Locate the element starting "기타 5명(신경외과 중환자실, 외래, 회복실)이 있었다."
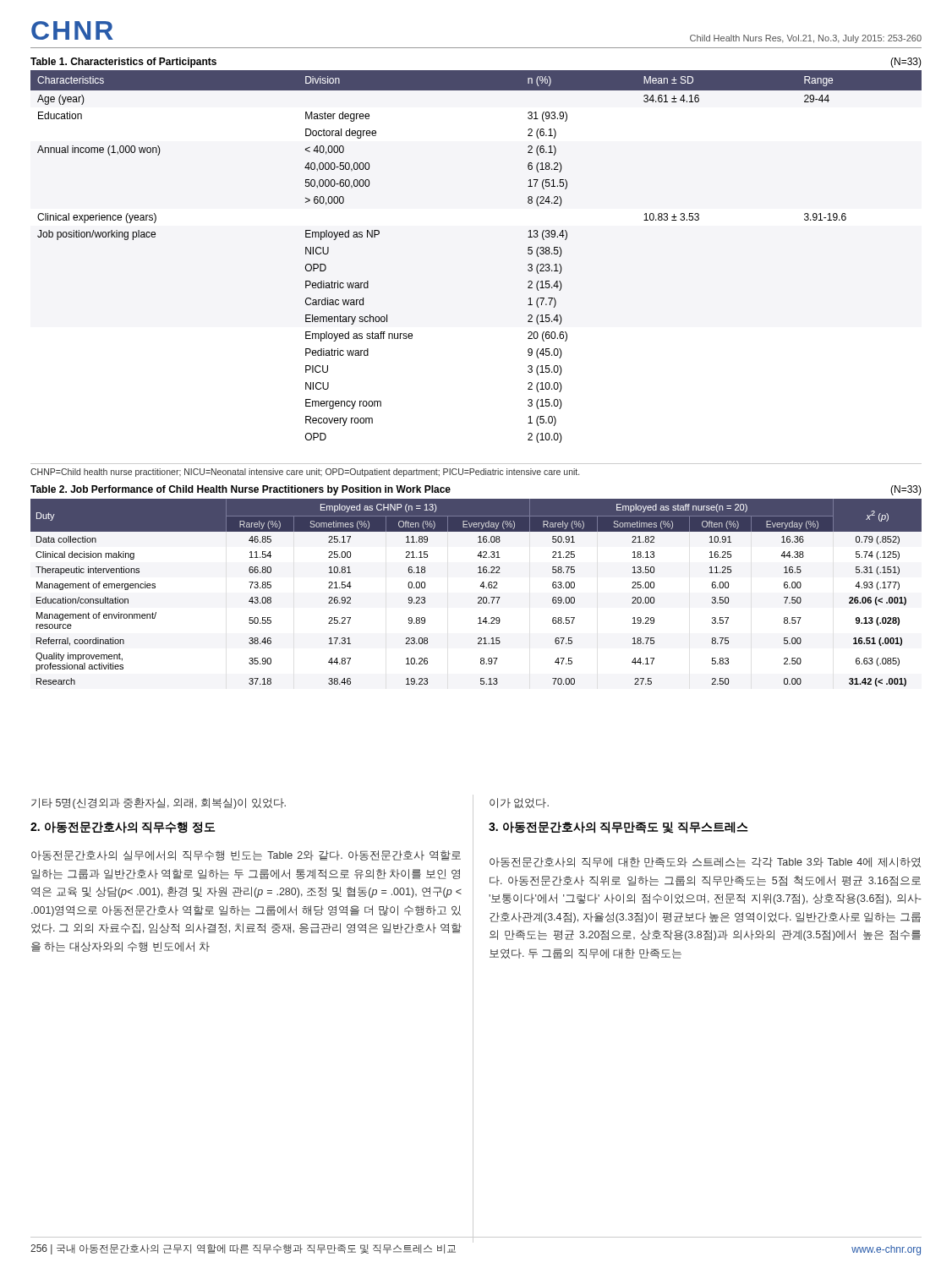Image resolution: width=952 pixels, height=1268 pixels. (x=159, y=803)
